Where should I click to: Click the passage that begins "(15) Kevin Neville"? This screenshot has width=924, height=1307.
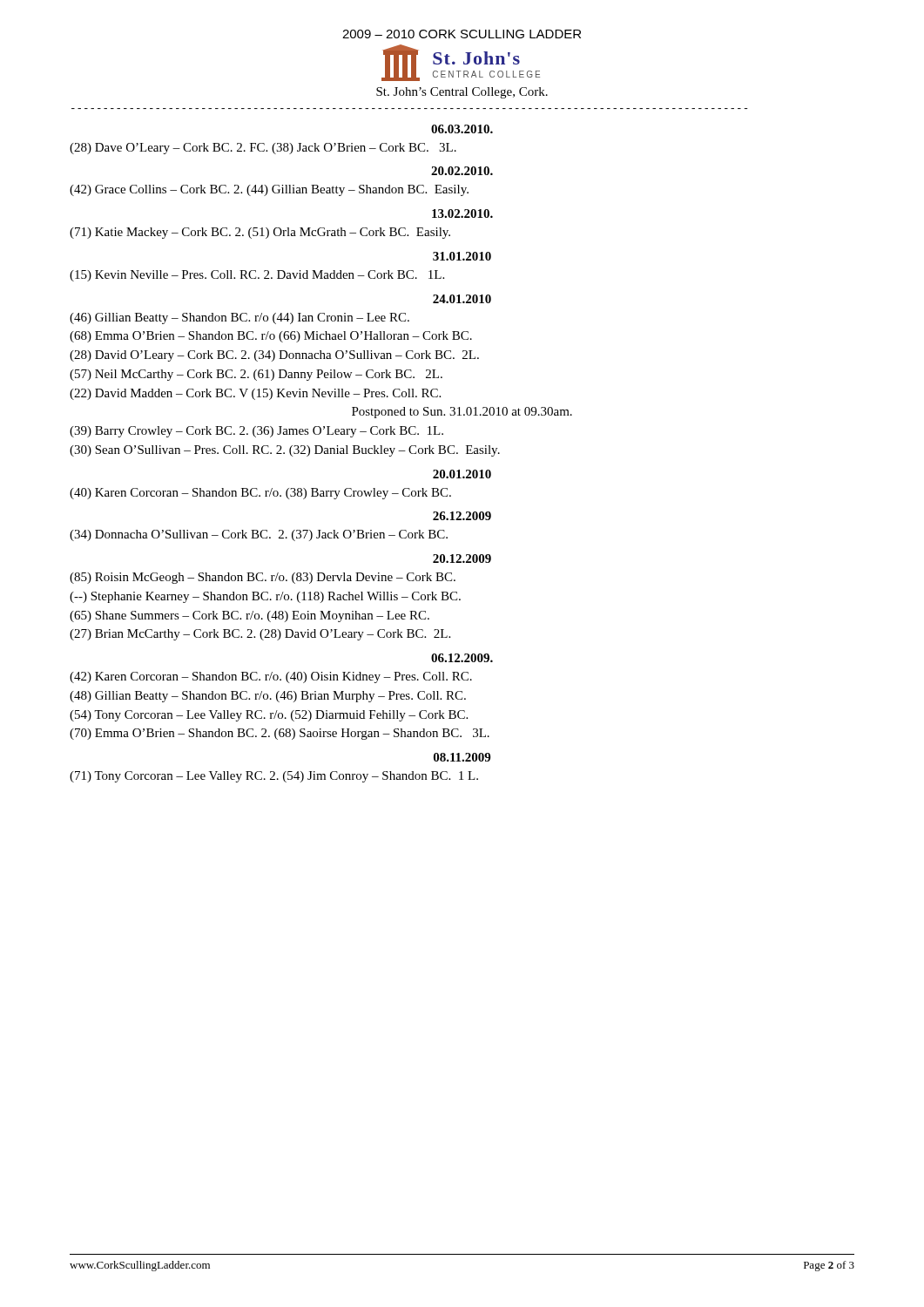coord(257,274)
